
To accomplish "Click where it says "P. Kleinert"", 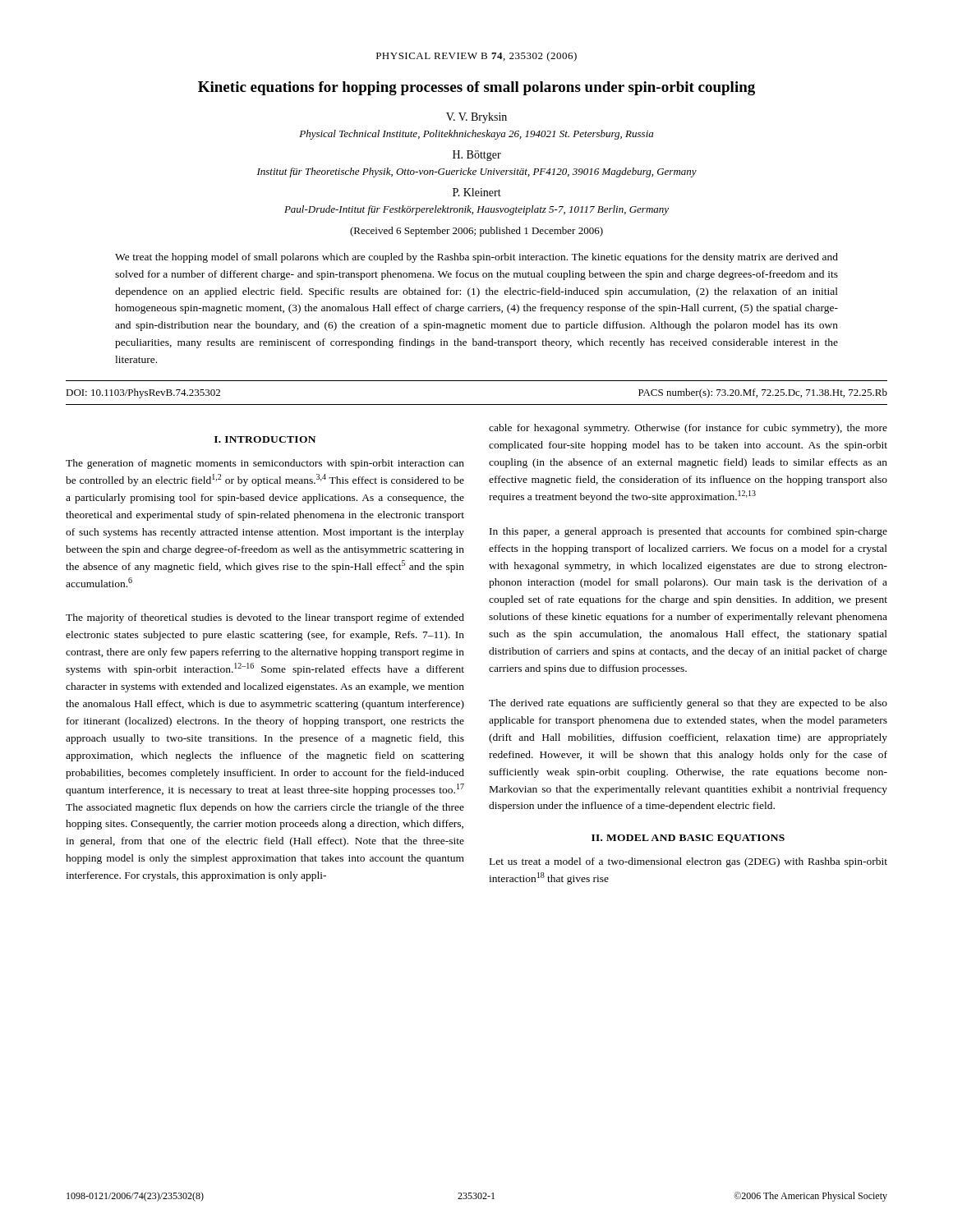I will 476,192.
